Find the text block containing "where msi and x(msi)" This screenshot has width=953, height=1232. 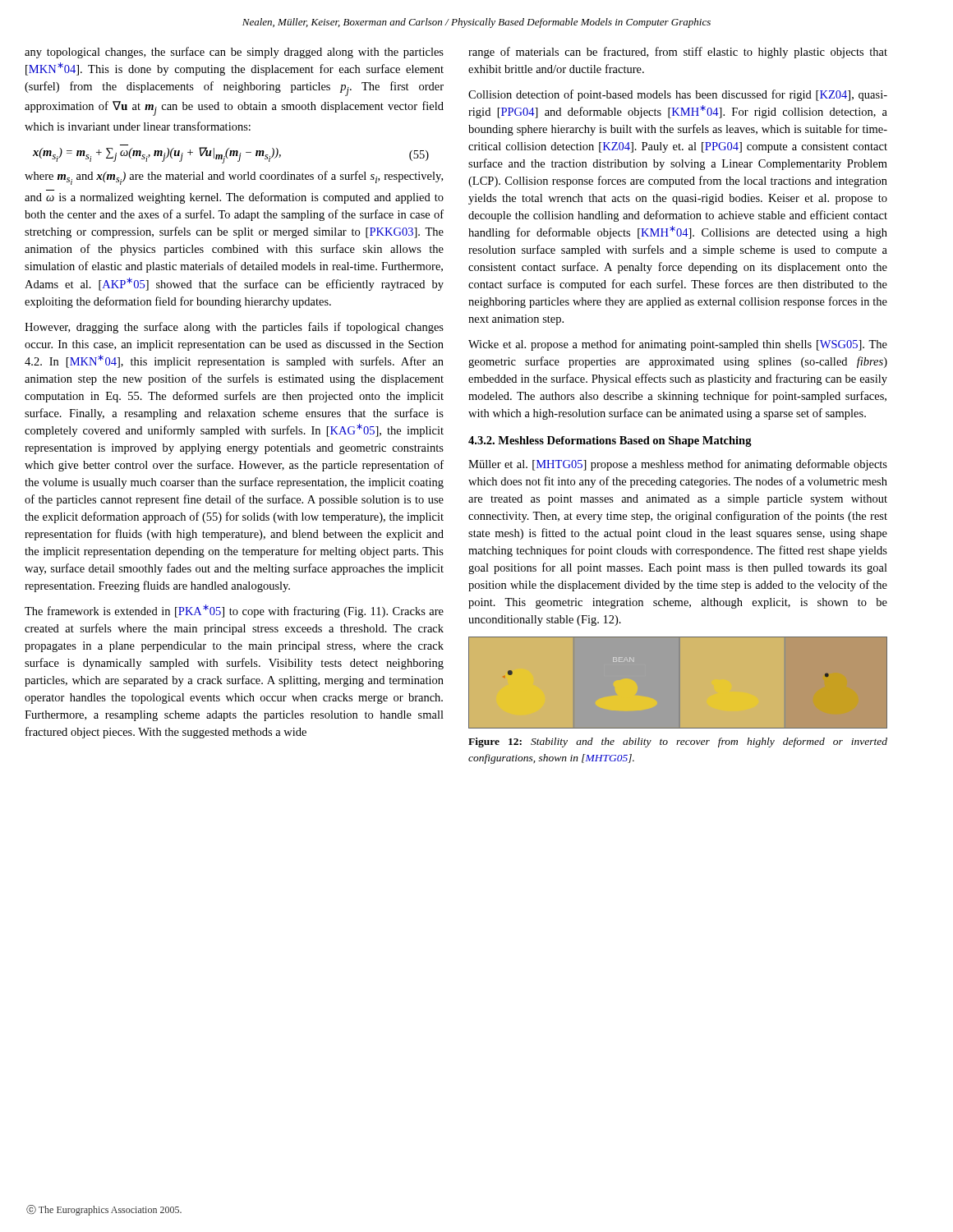pos(234,239)
